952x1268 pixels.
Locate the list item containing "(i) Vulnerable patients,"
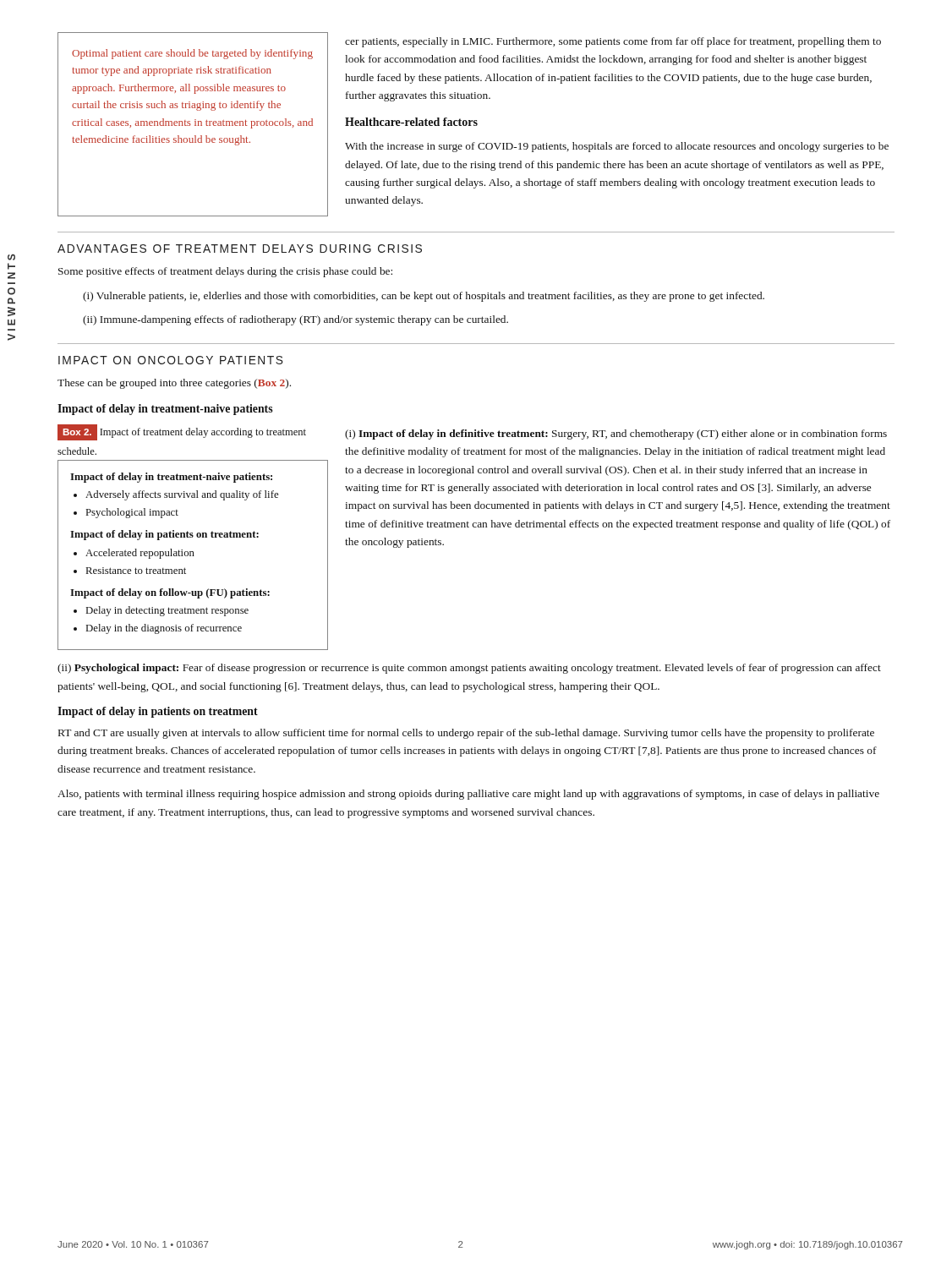coord(424,296)
